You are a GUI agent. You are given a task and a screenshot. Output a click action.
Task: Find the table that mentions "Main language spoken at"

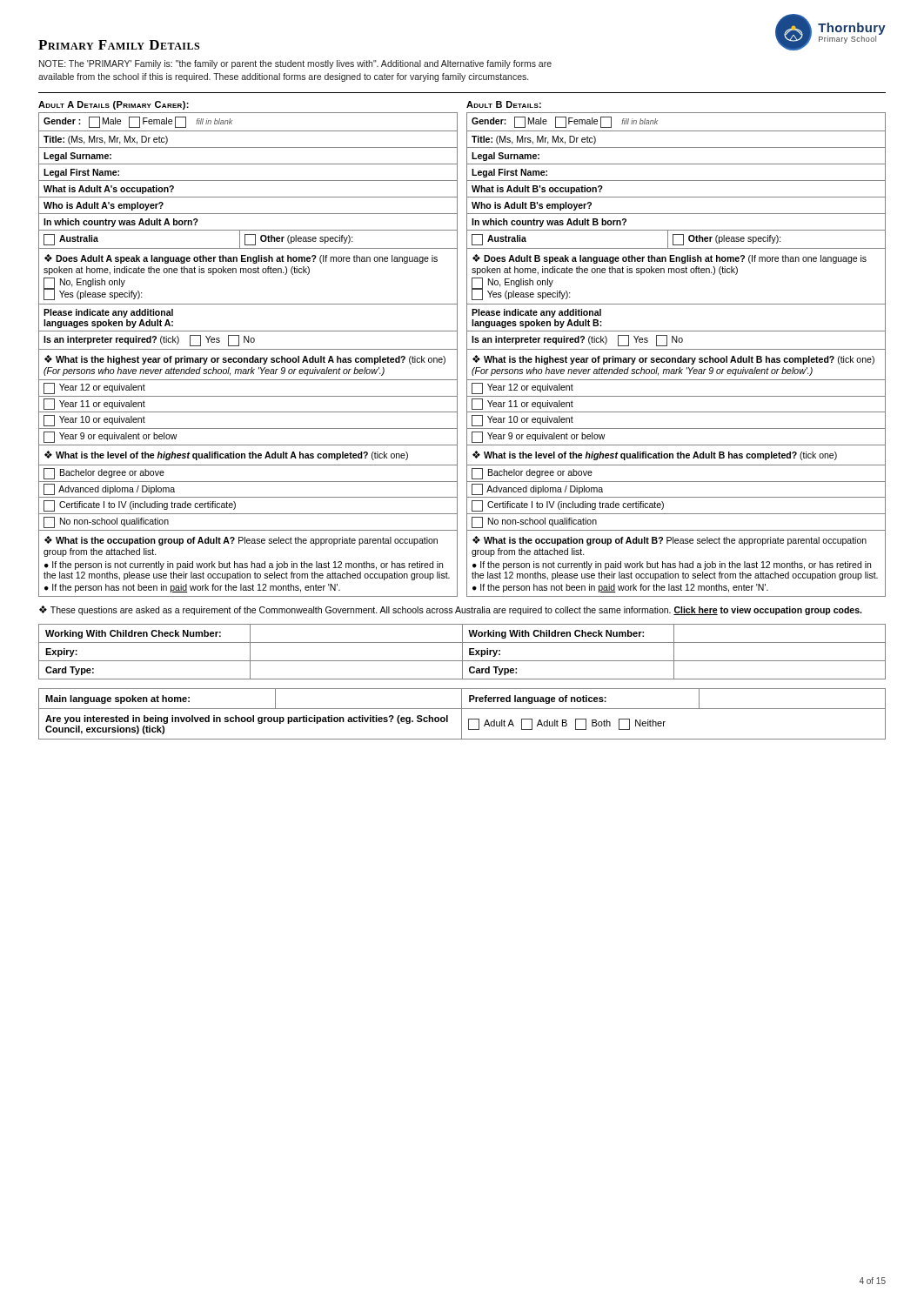[462, 714]
